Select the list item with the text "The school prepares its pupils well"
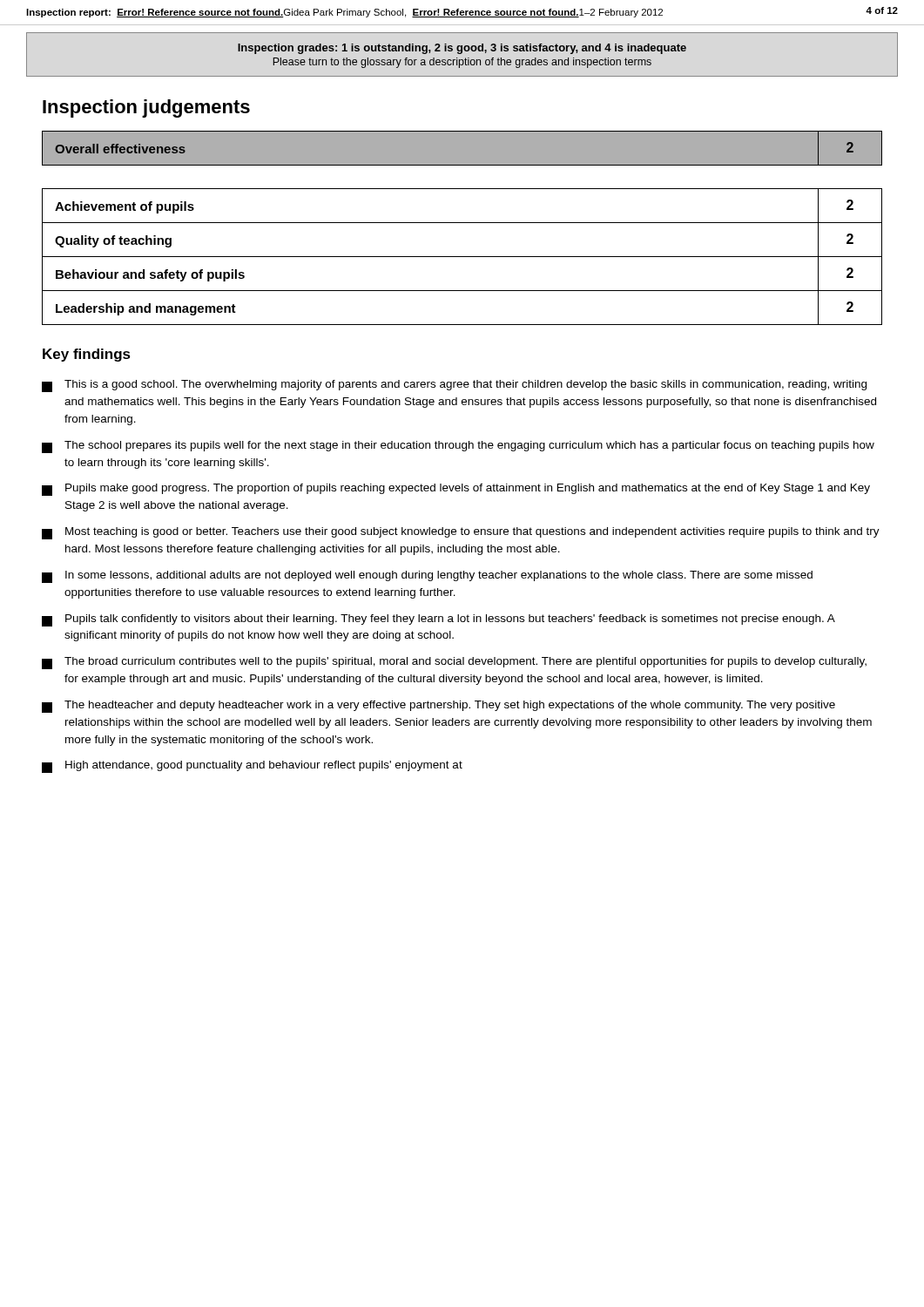This screenshot has width=924, height=1307. coord(462,454)
